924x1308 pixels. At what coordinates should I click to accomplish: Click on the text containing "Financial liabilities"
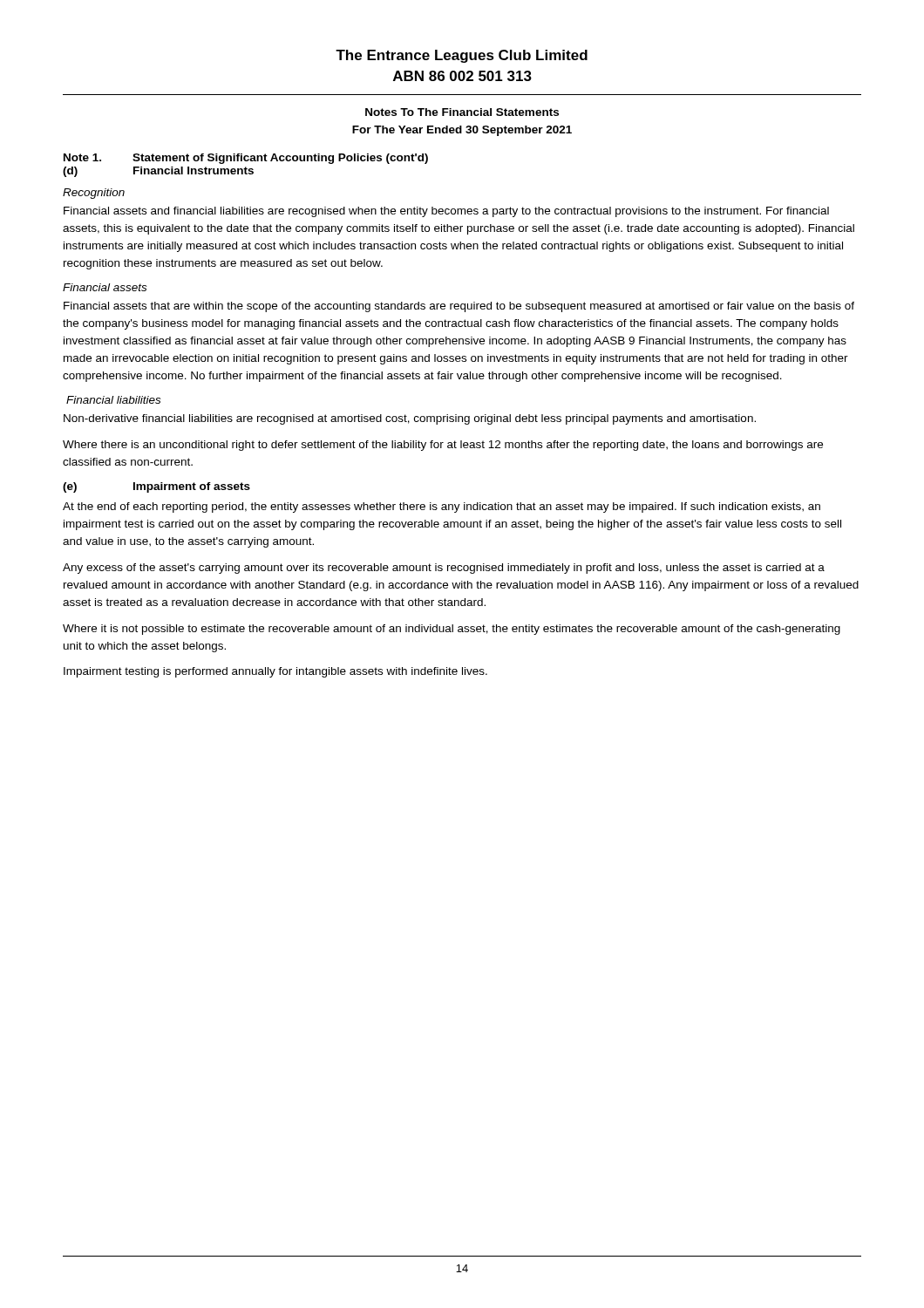coord(114,400)
